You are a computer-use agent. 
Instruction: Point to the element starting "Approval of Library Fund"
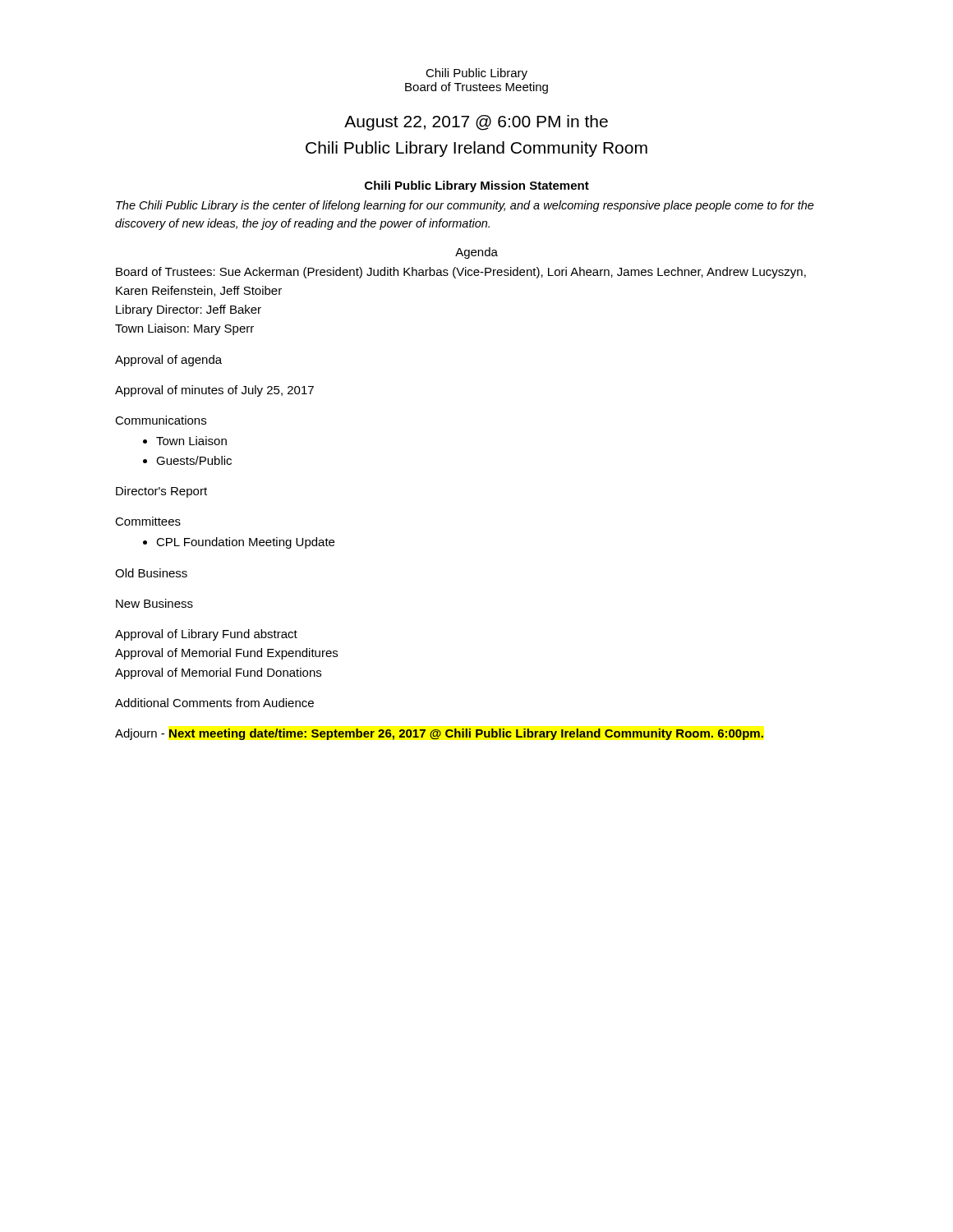click(227, 653)
